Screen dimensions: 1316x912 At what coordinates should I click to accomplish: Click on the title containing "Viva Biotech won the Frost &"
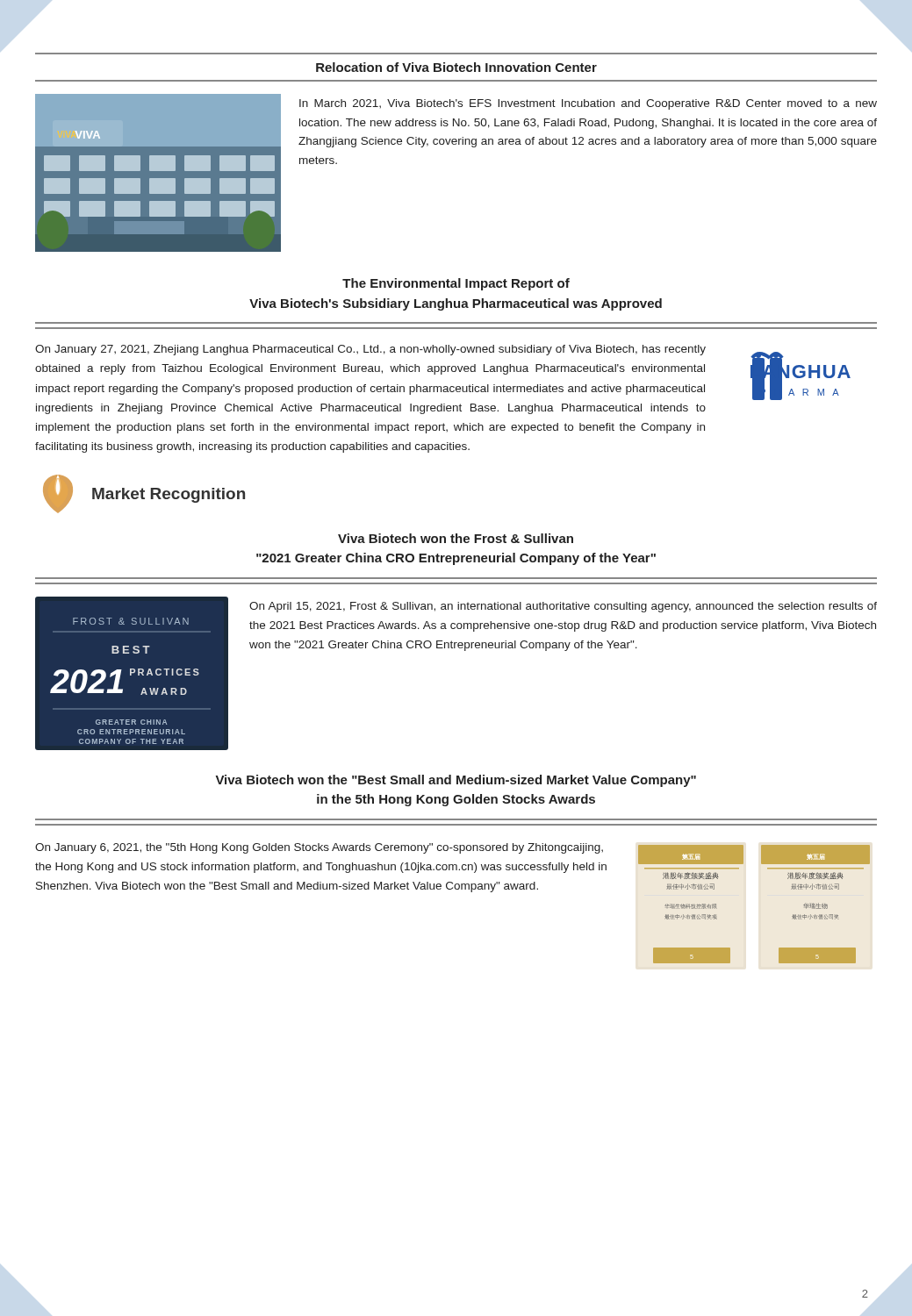click(x=456, y=548)
